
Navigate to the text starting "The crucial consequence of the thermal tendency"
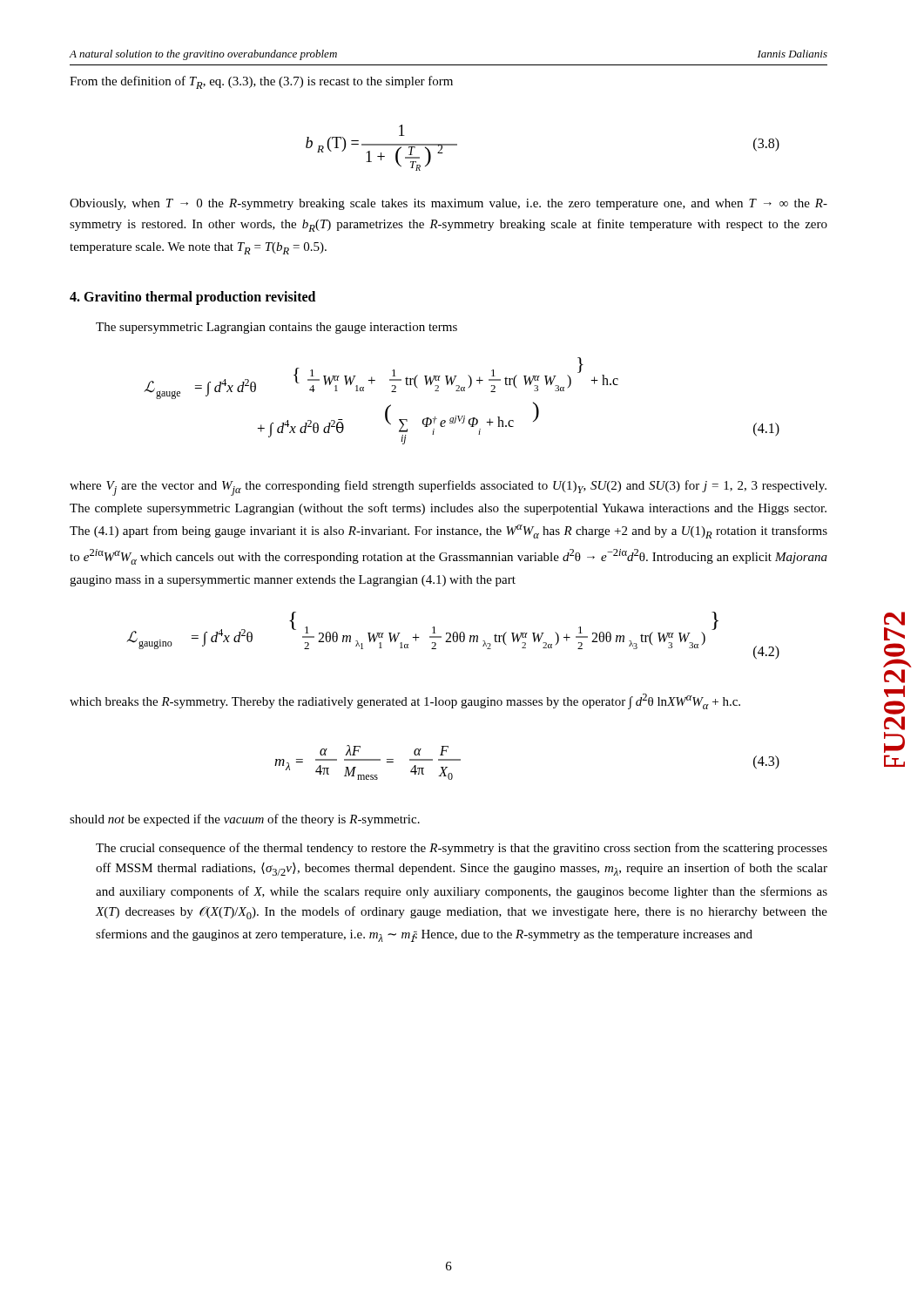[462, 893]
